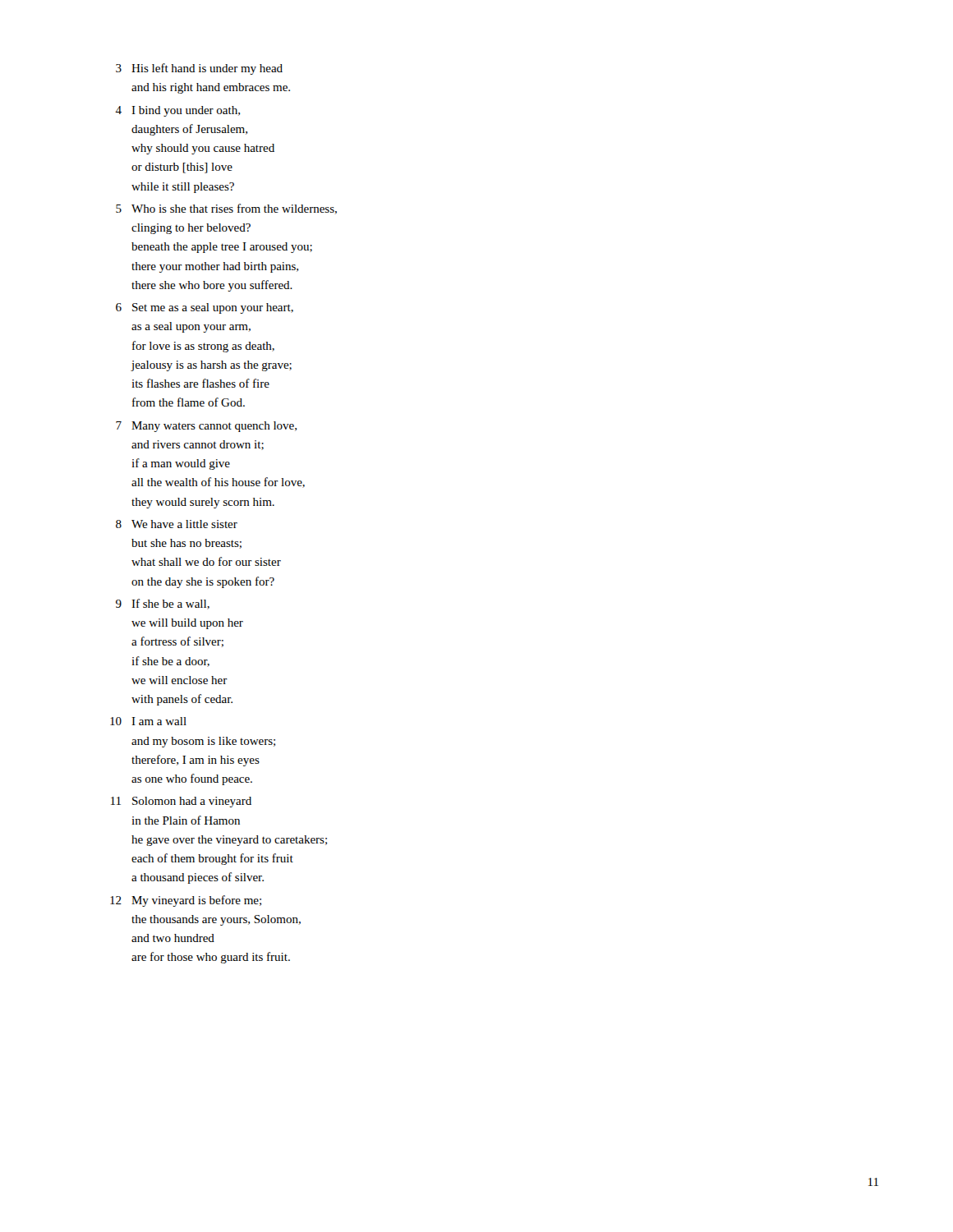This screenshot has width=953, height=1232.
Task: Click on the list item with the text "5 Who is"
Action: (226, 209)
